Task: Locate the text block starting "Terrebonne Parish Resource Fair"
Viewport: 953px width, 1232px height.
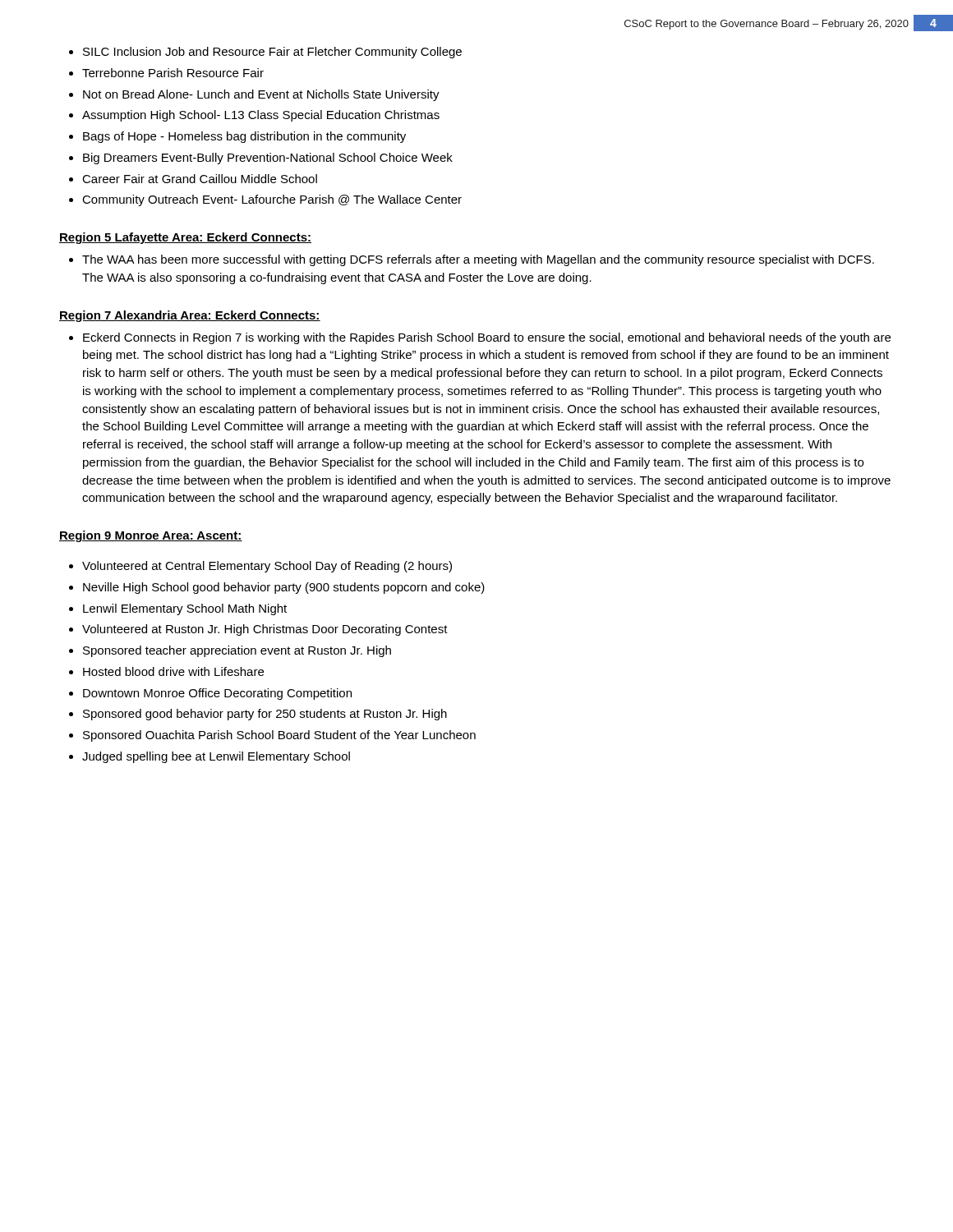Action: pos(166,73)
